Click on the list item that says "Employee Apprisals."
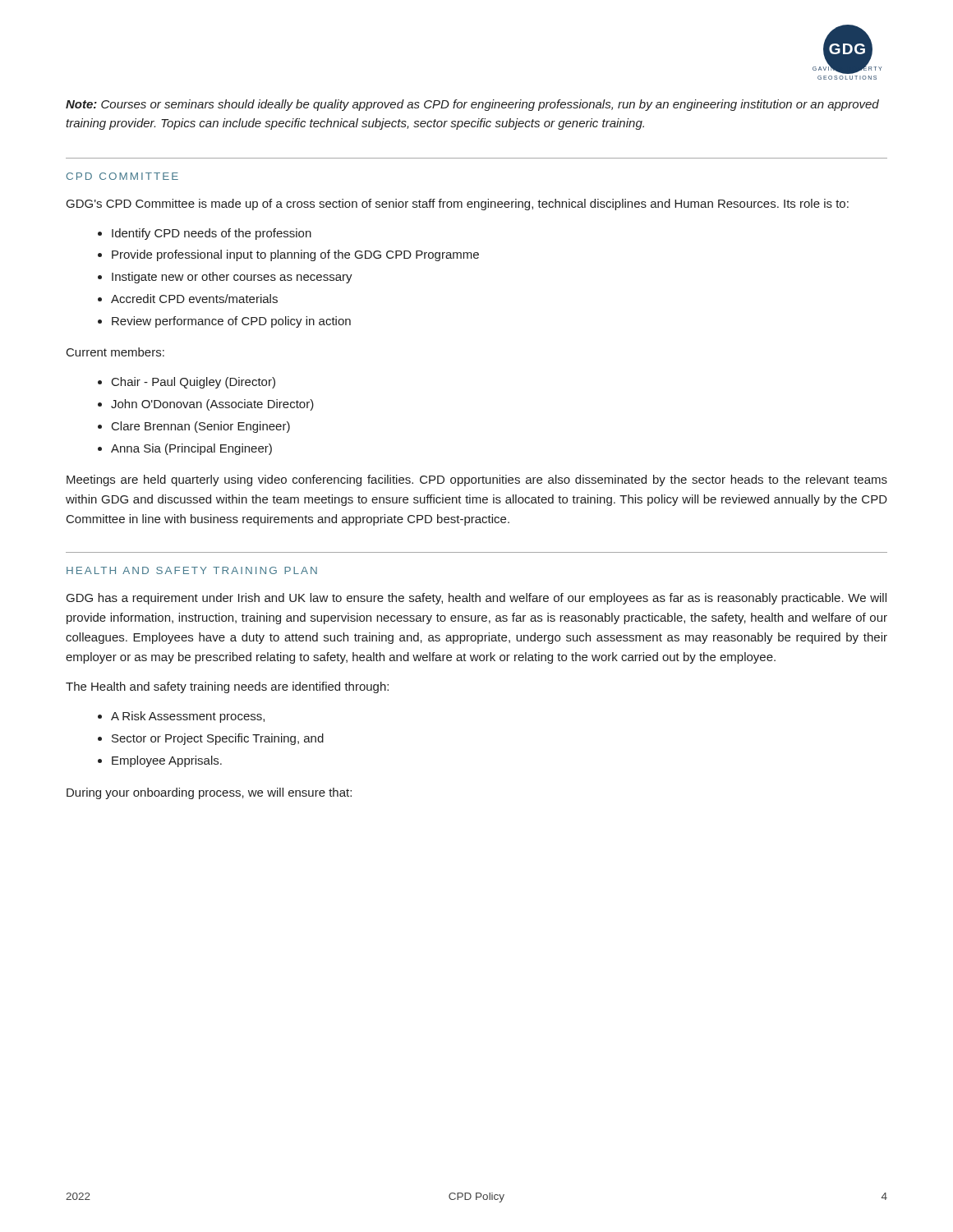Screen dimensions: 1232x953 167,760
